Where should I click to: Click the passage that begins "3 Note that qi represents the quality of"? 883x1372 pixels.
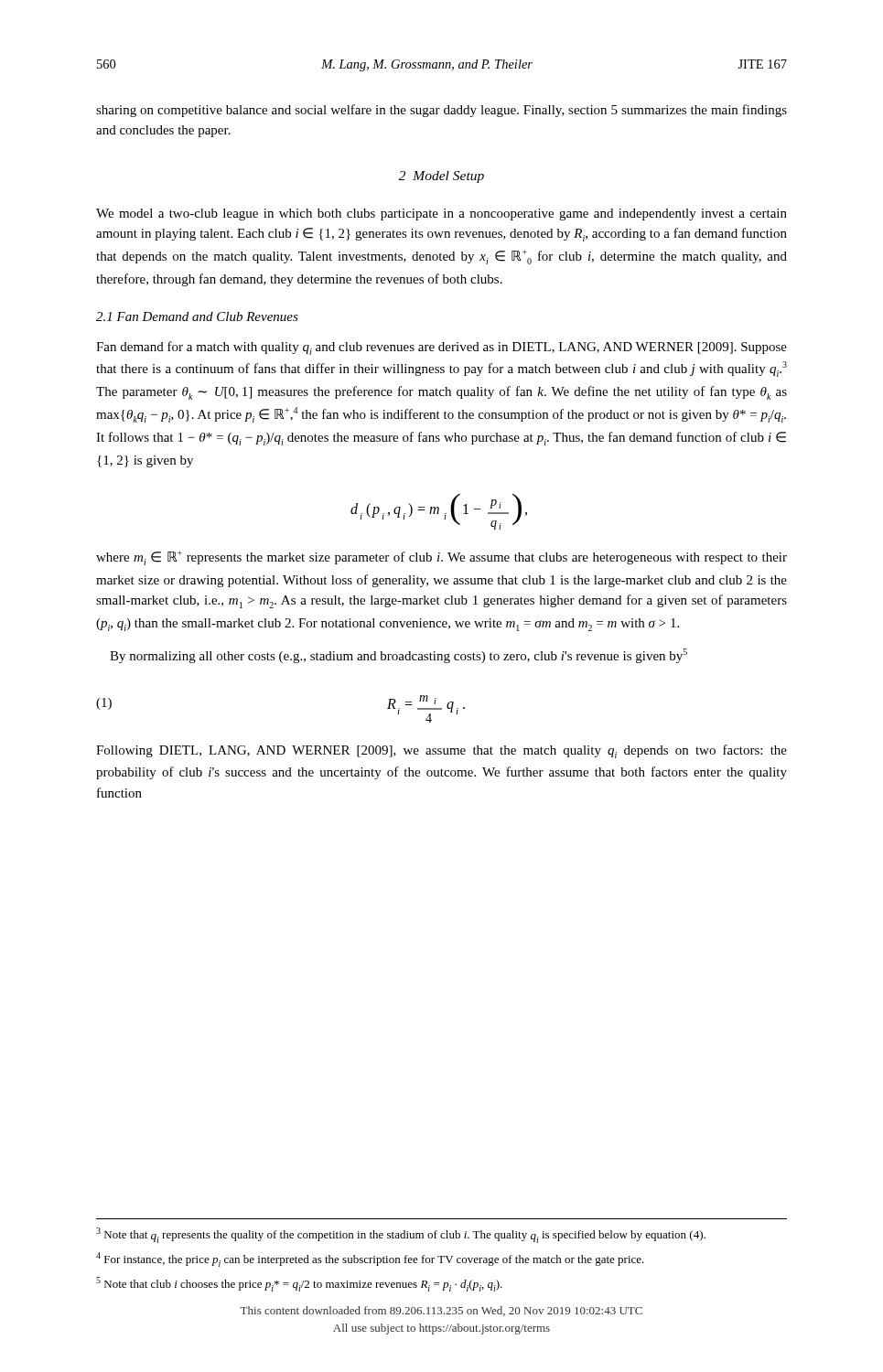click(401, 1235)
